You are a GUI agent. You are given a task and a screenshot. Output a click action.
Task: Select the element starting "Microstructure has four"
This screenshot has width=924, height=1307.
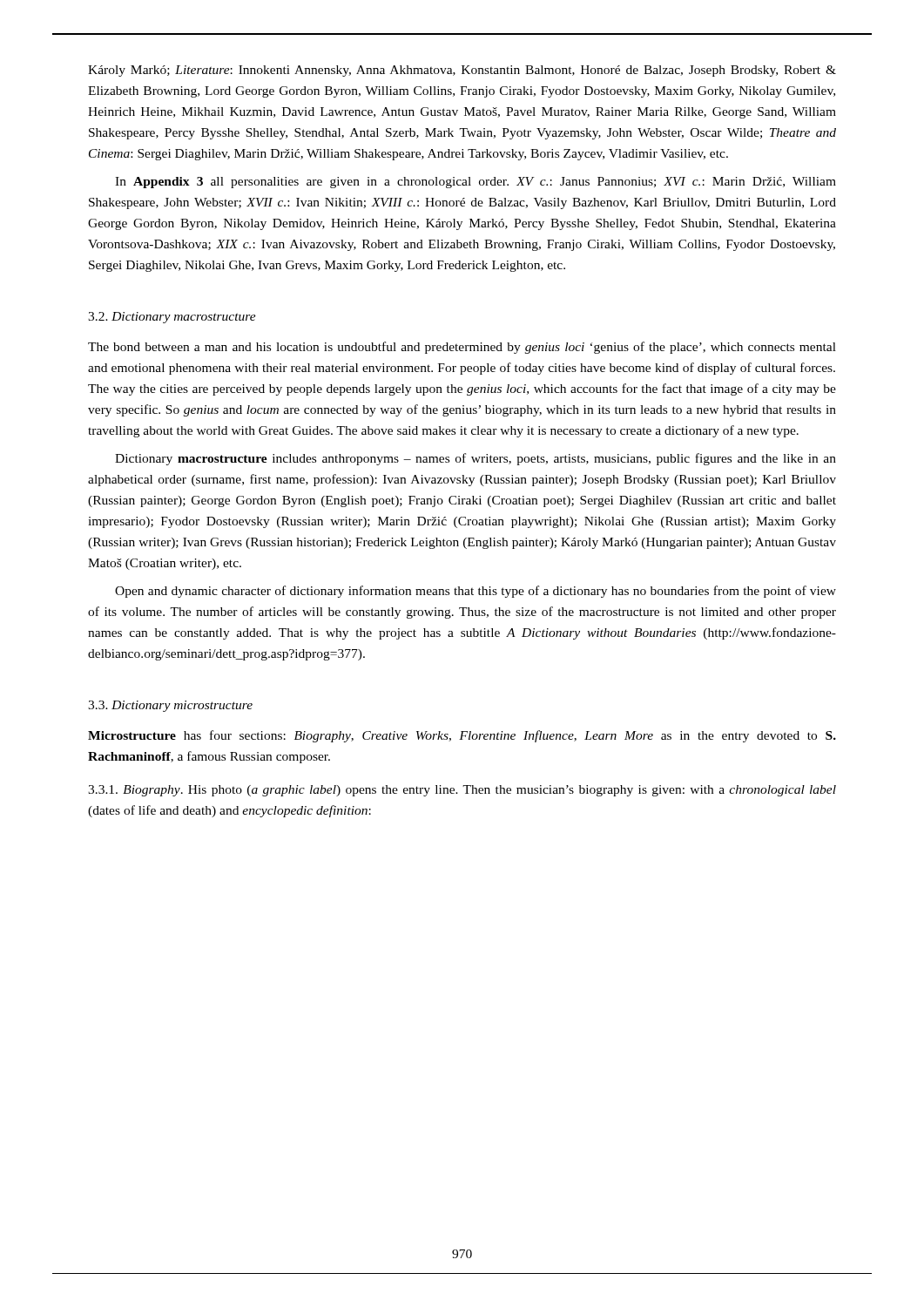click(462, 746)
